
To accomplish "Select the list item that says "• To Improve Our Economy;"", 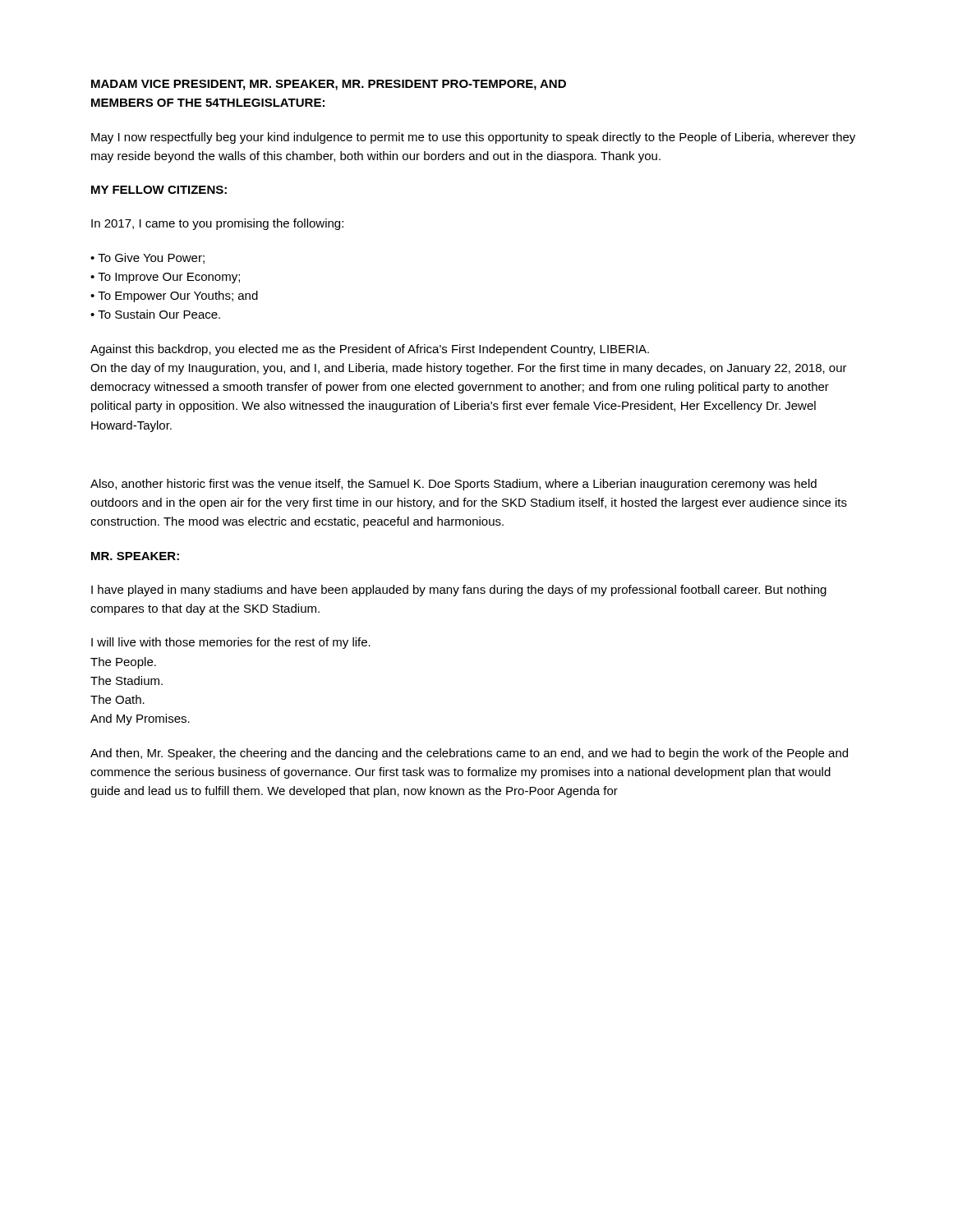I will pyautogui.click(x=166, y=276).
